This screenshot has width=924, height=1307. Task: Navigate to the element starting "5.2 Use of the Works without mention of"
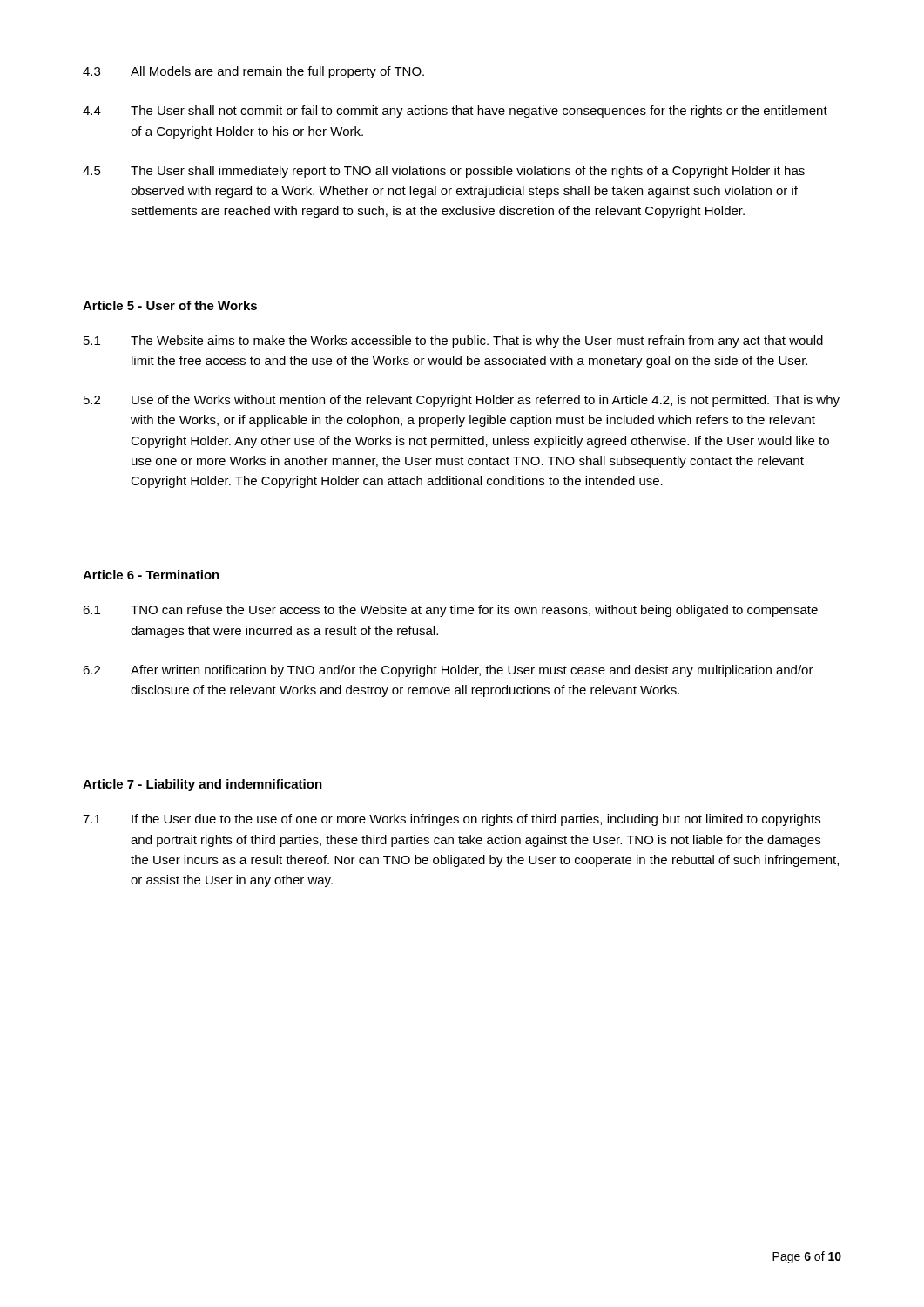pyautogui.click(x=462, y=440)
